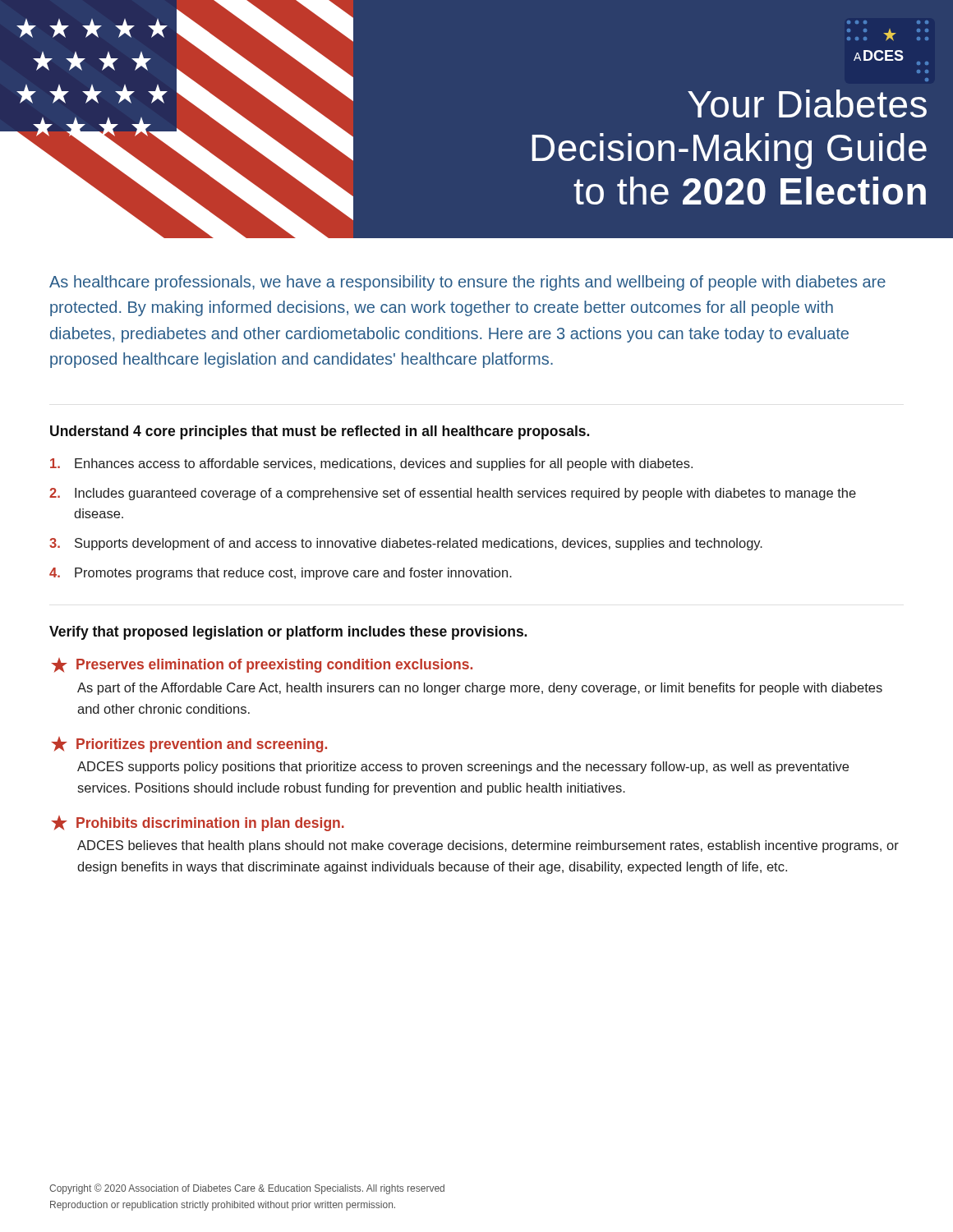Select the list item containing "Prioritizes prevention and screening. ADCES"
The image size is (953, 1232).
[476, 766]
